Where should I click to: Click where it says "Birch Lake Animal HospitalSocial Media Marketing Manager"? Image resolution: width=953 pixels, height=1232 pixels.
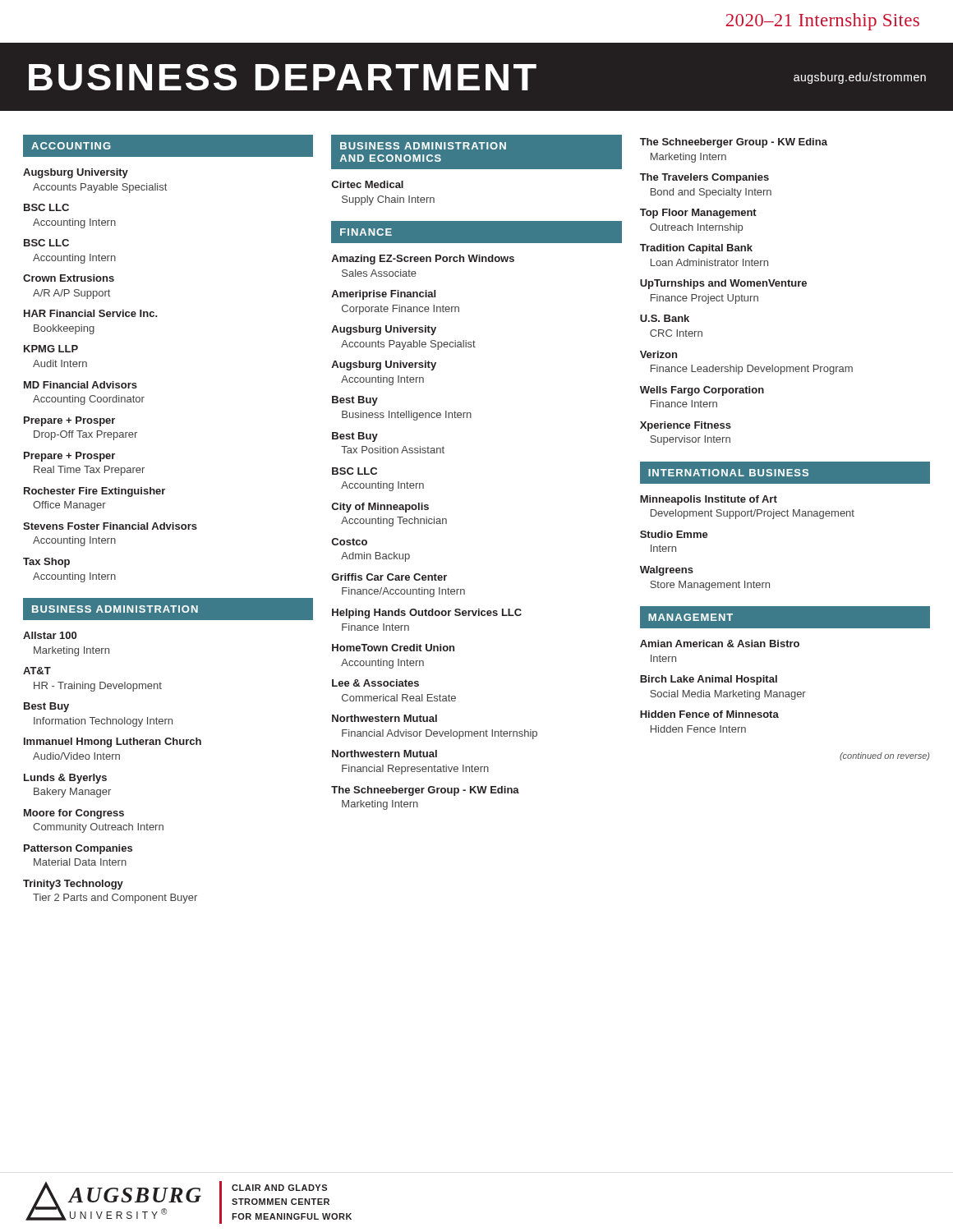coord(785,686)
